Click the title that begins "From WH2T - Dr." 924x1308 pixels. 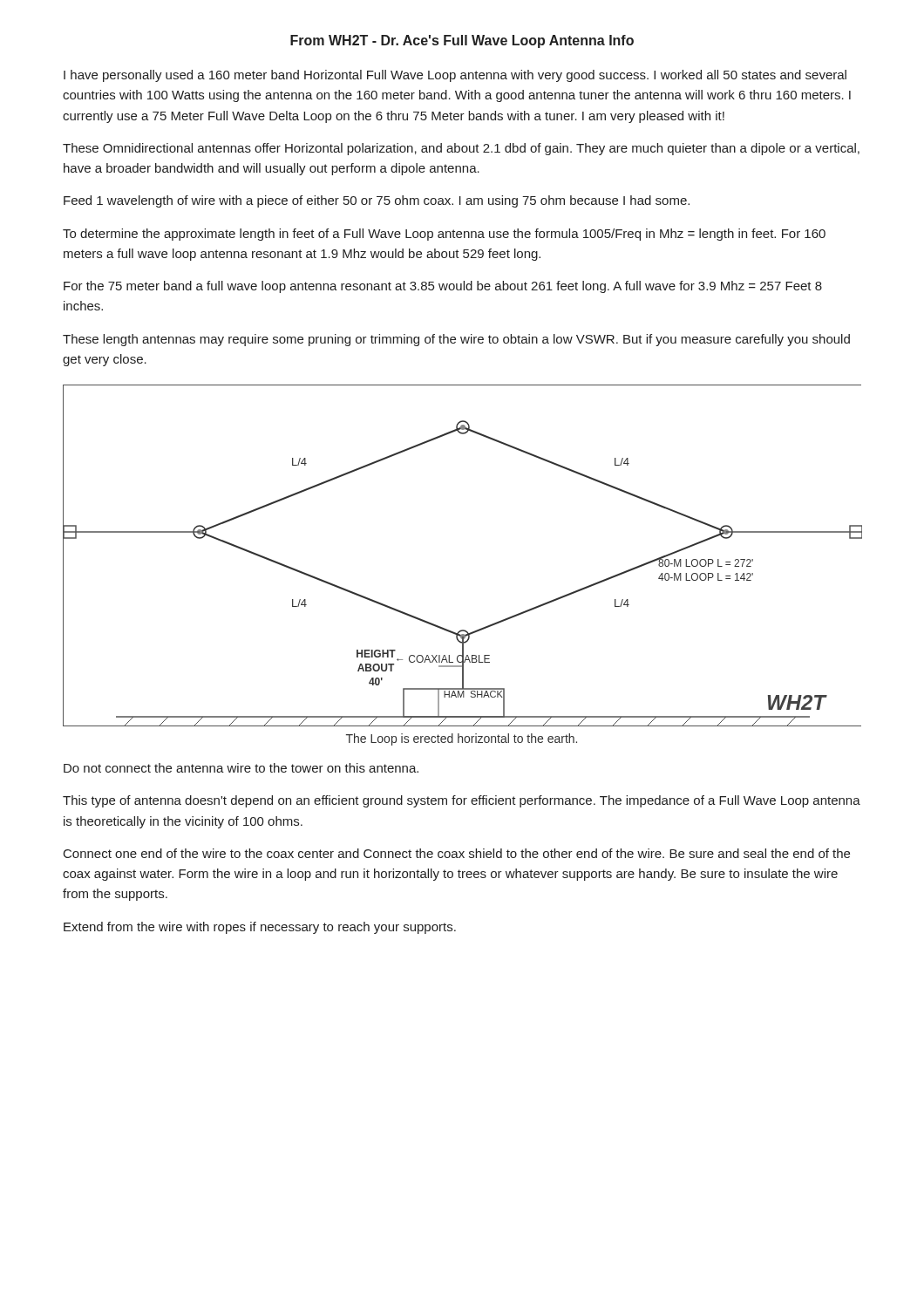point(462,41)
